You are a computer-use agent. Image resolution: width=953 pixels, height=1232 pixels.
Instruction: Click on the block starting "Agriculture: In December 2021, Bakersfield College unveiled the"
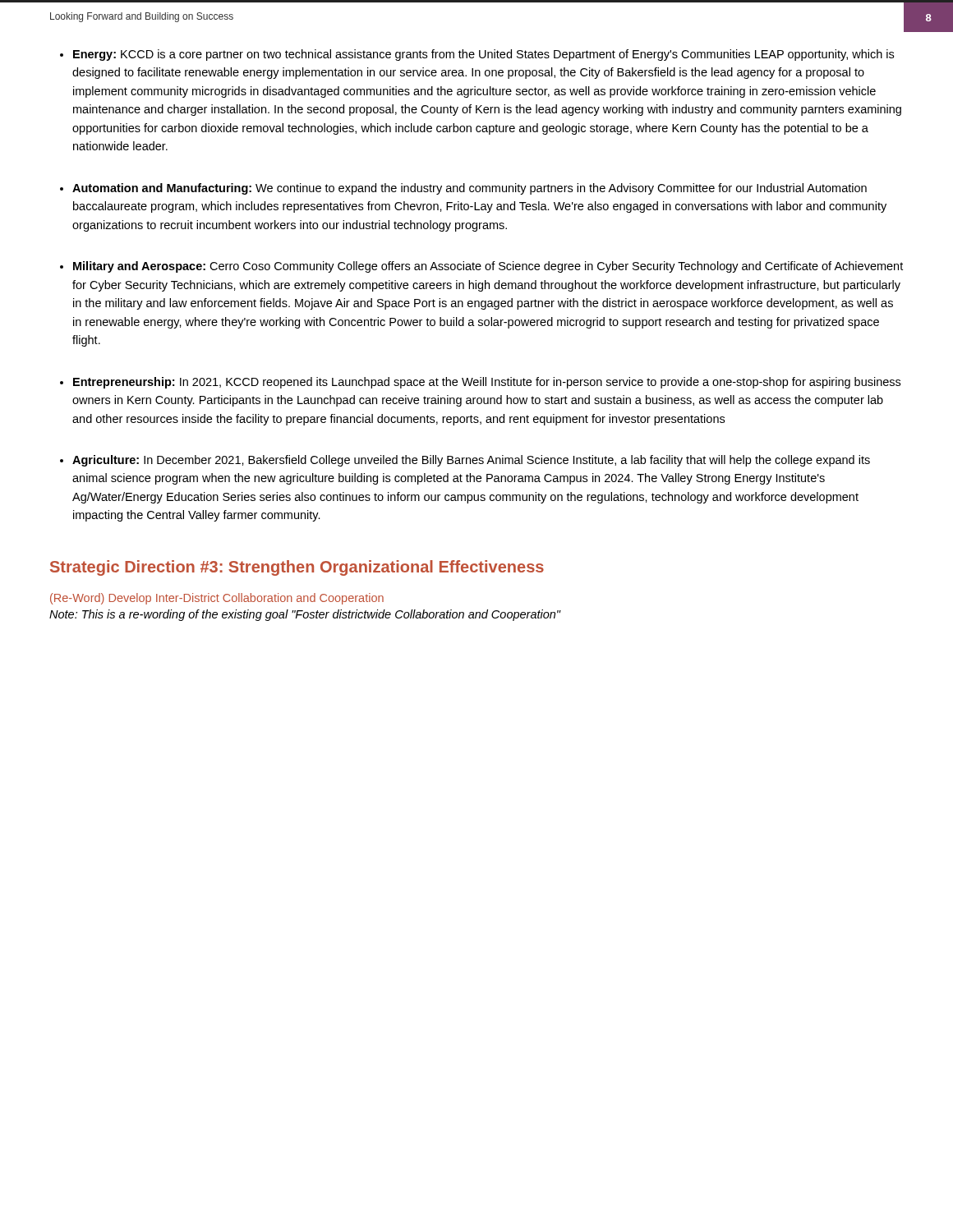coord(471,488)
